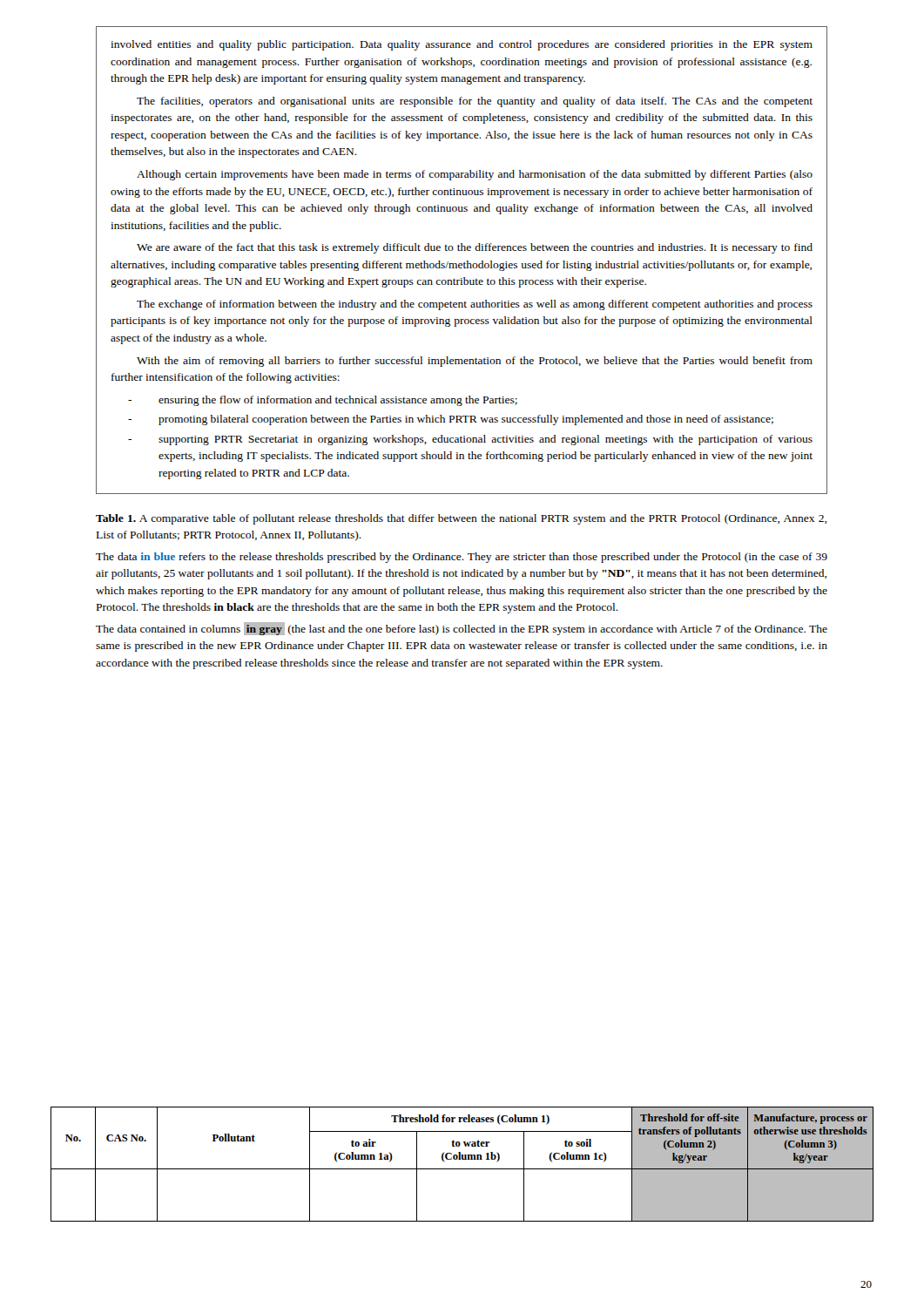Image resolution: width=924 pixels, height=1307 pixels.
Task: Click on the list item that reads "- supporting PRTR Secretariat in organizing workshops,"
Action: pos(462,456)
